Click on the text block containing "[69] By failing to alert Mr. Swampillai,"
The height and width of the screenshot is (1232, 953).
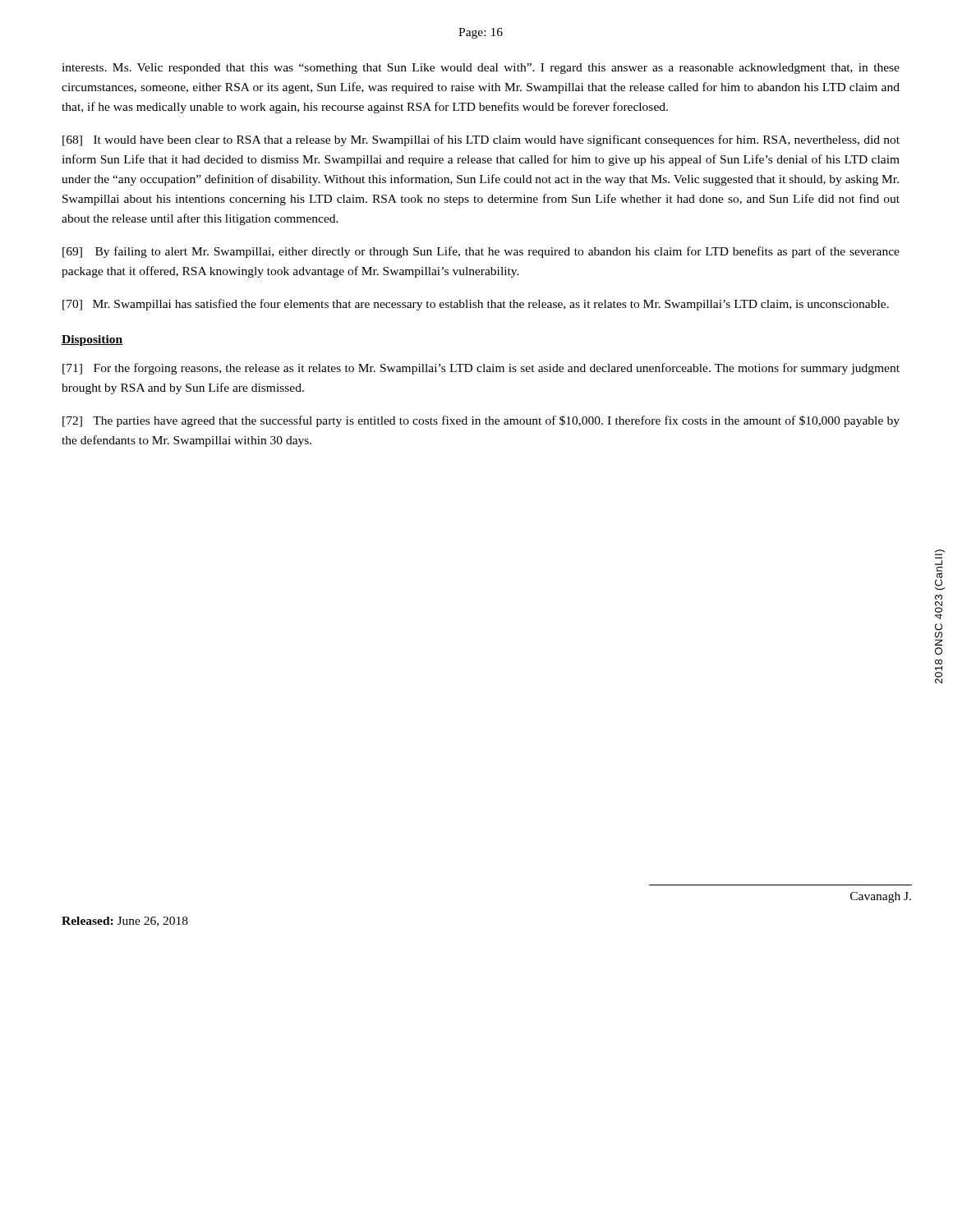(481, 261)
